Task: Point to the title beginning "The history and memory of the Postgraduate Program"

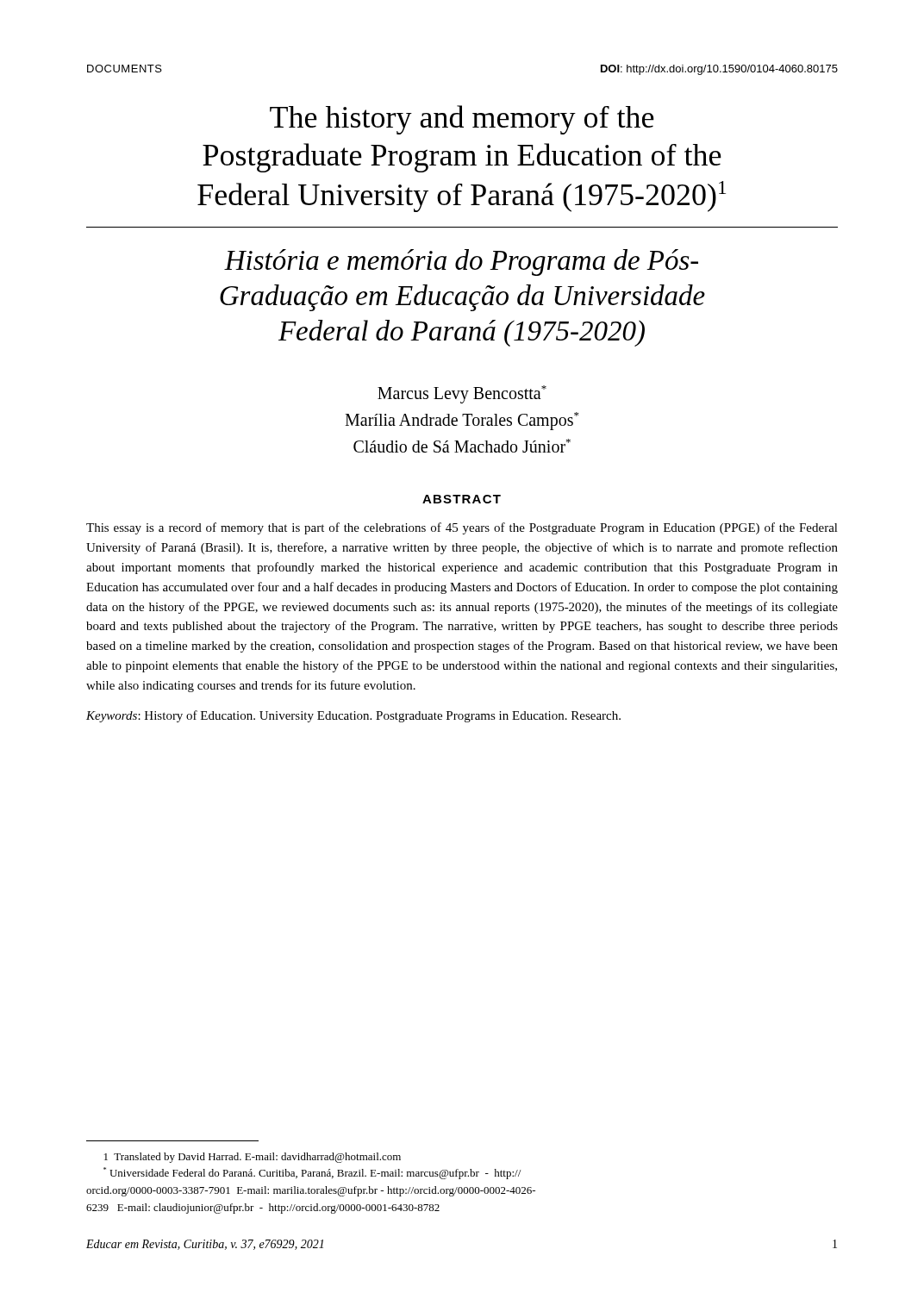Action: [x=462, y=156]
